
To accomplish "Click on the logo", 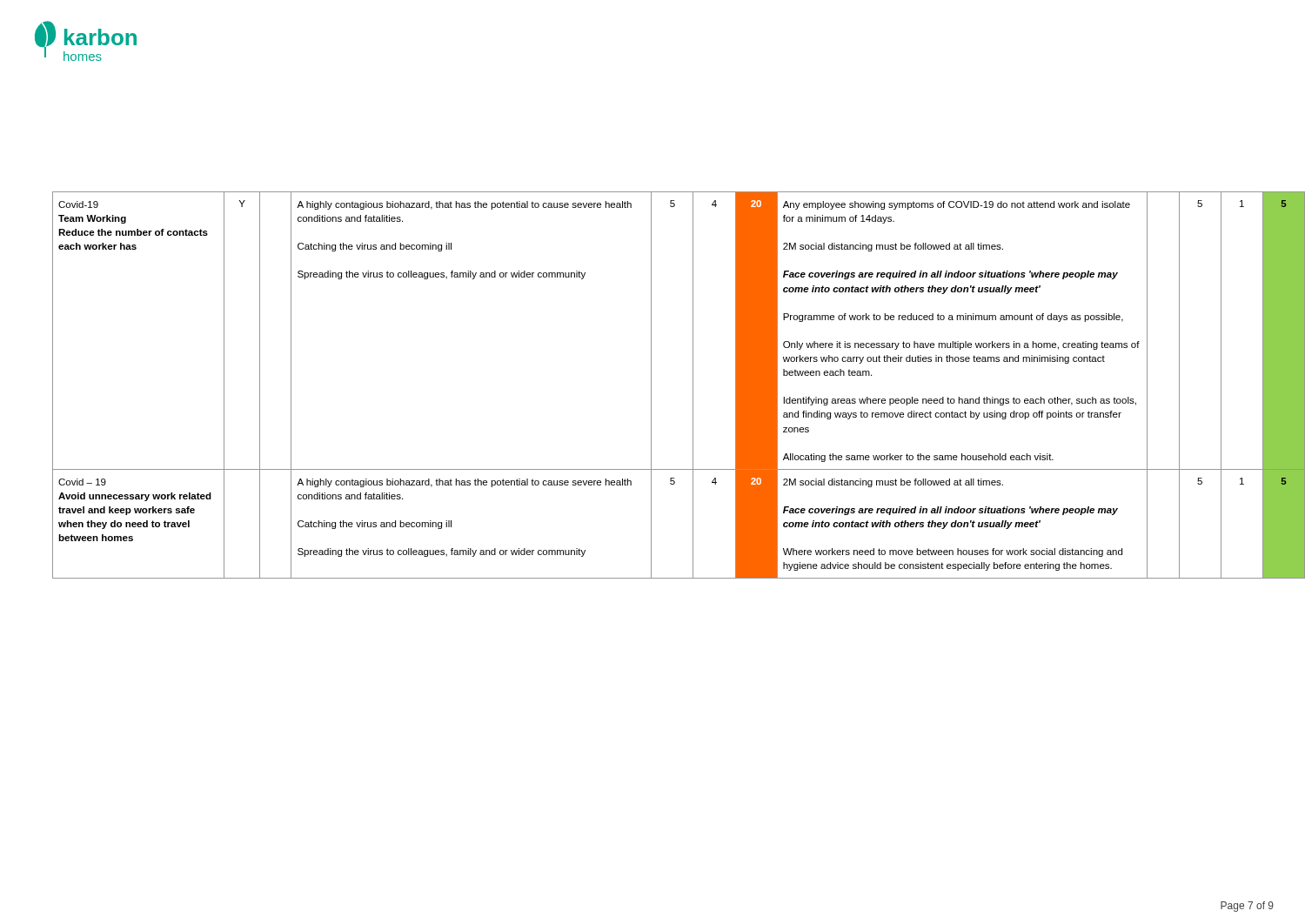I will click(x=83, y=44).
